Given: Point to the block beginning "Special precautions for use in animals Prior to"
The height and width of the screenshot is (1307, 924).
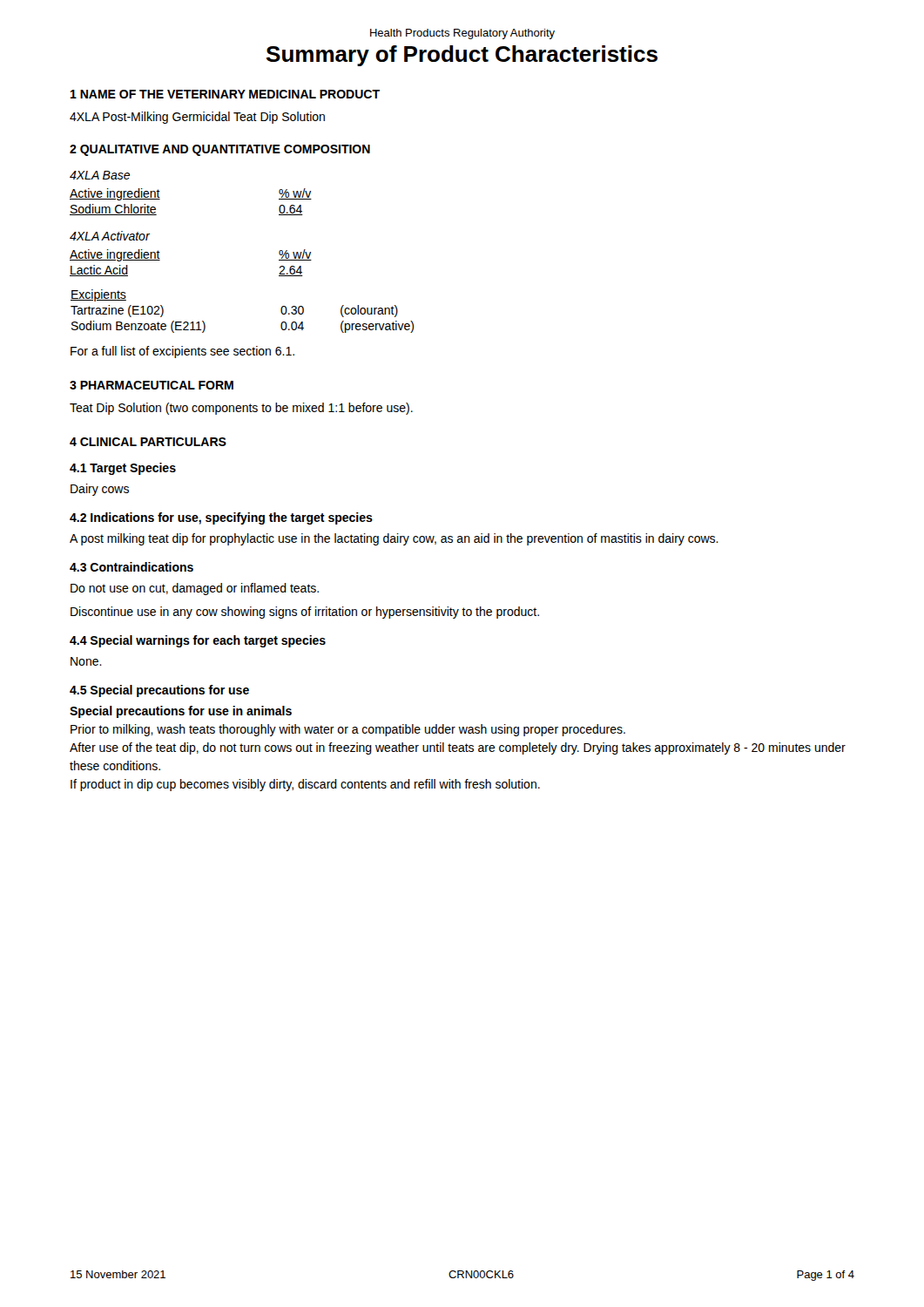Looking at the screenshot, I should 458,748.
